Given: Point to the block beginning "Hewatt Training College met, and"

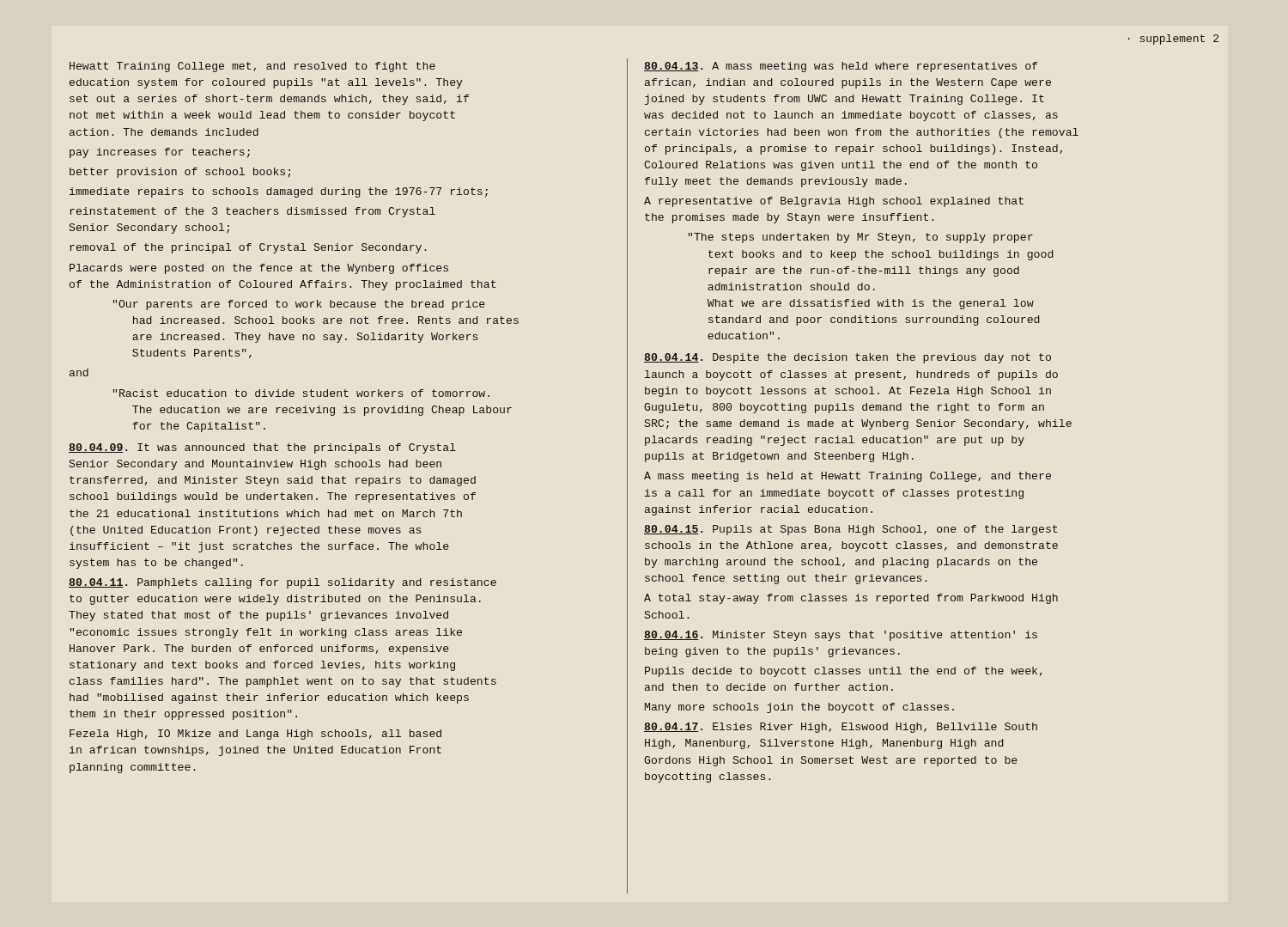Looking at the screenshot, I should pyautogui.click(x=335, y=100).
